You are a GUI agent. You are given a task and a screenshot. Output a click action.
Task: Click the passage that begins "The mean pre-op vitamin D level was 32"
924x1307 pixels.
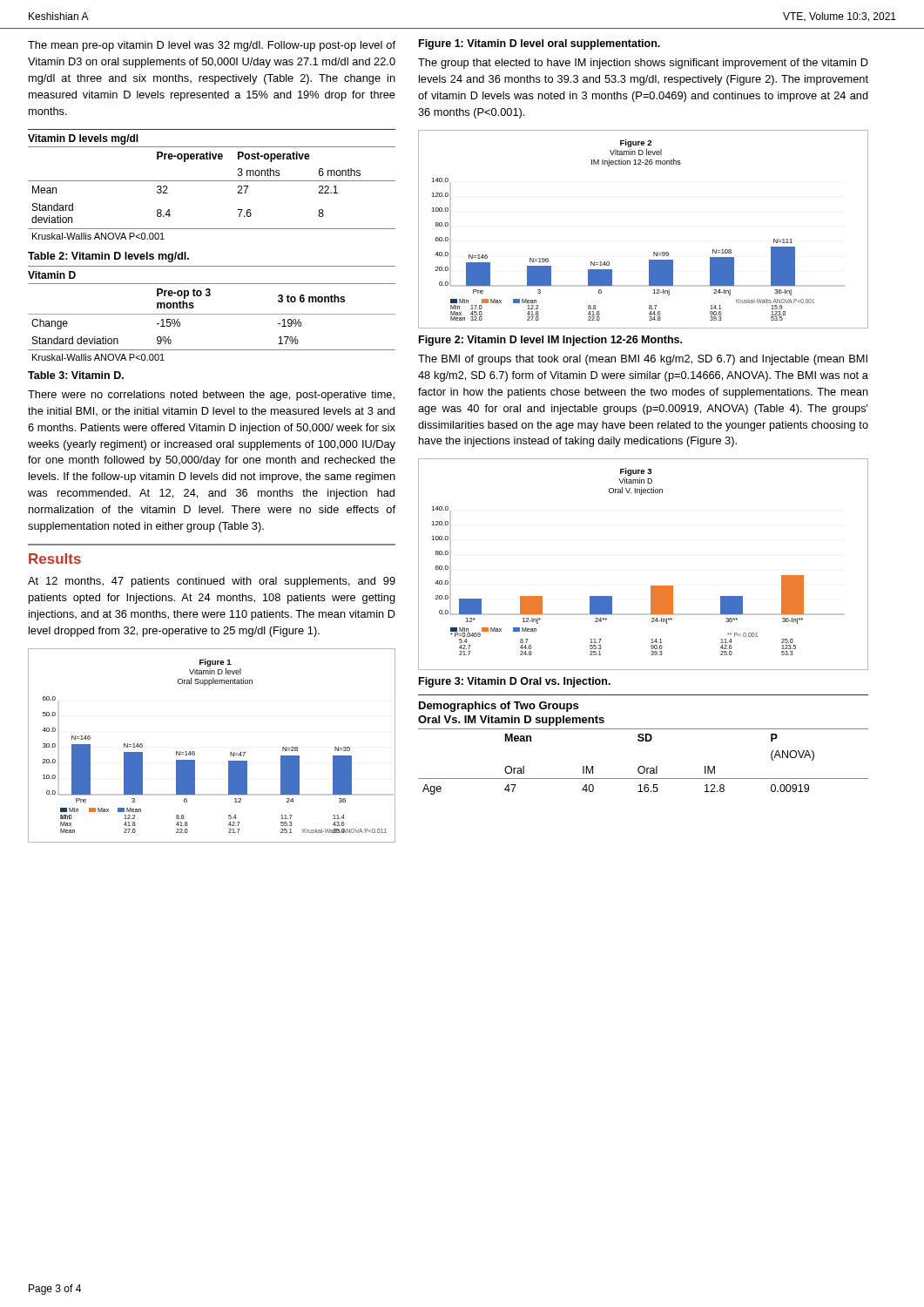coord(212,78)
